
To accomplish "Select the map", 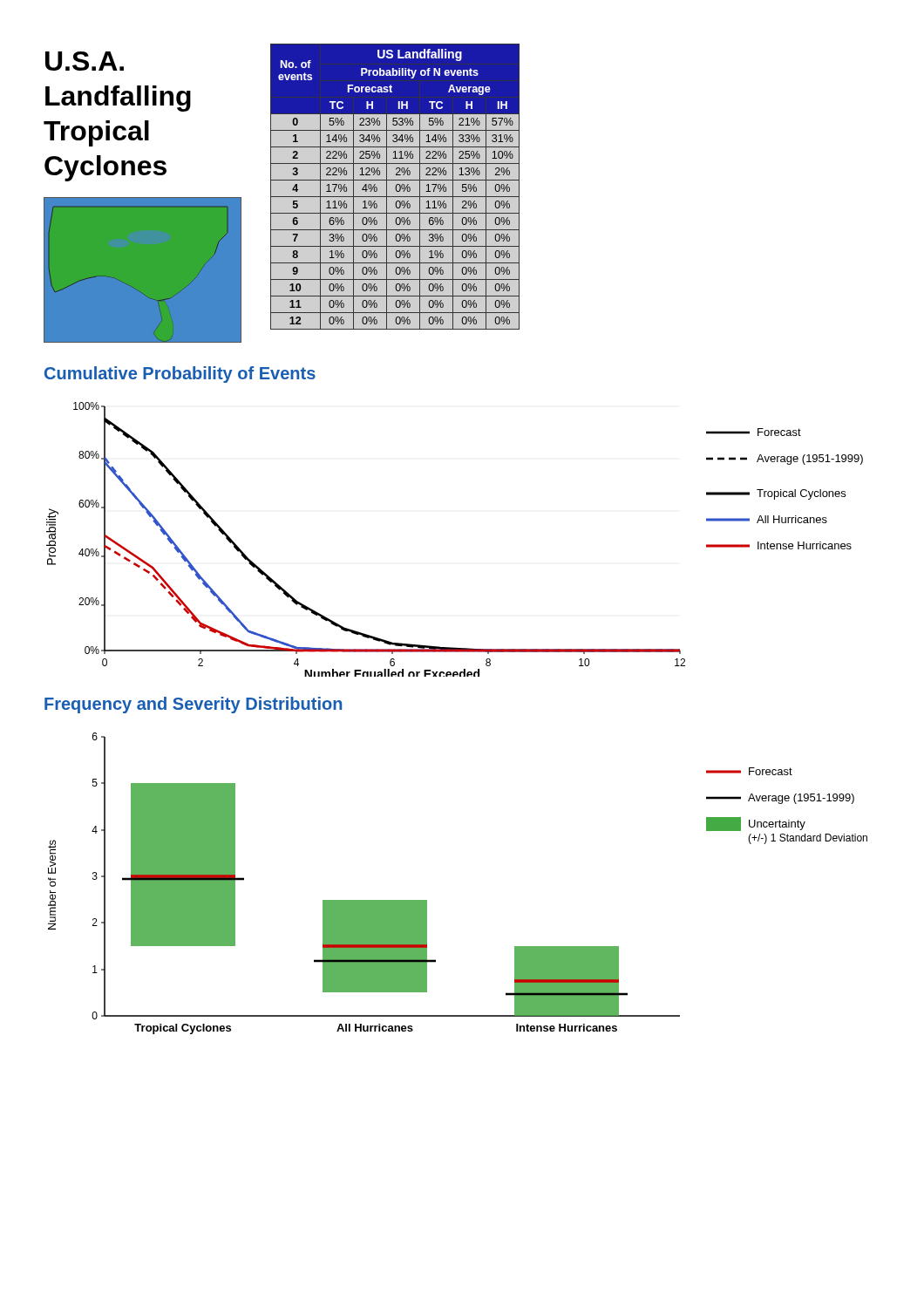I will [143, 270].
